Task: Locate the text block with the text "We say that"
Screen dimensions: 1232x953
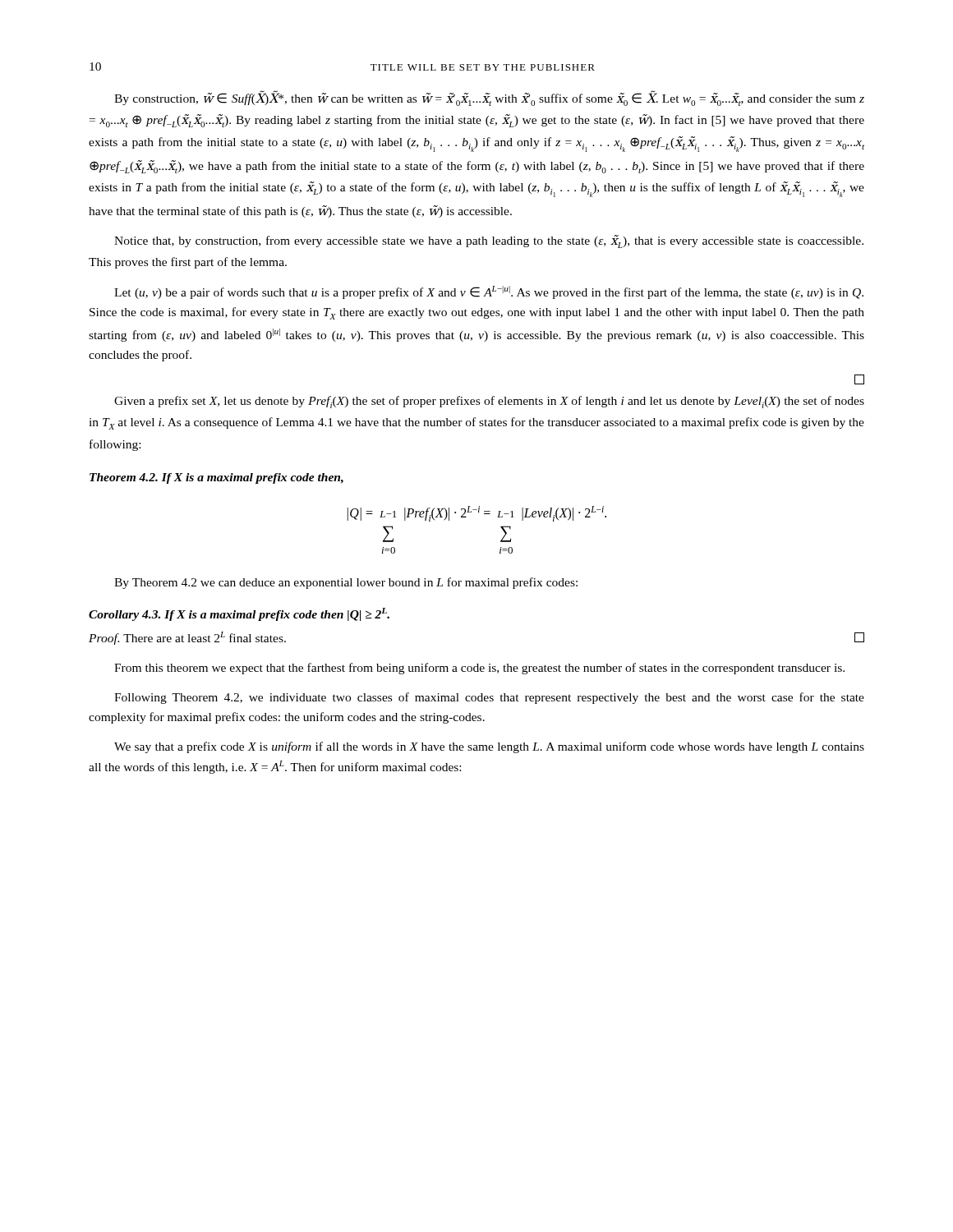Action: click(x=476, y=757)
